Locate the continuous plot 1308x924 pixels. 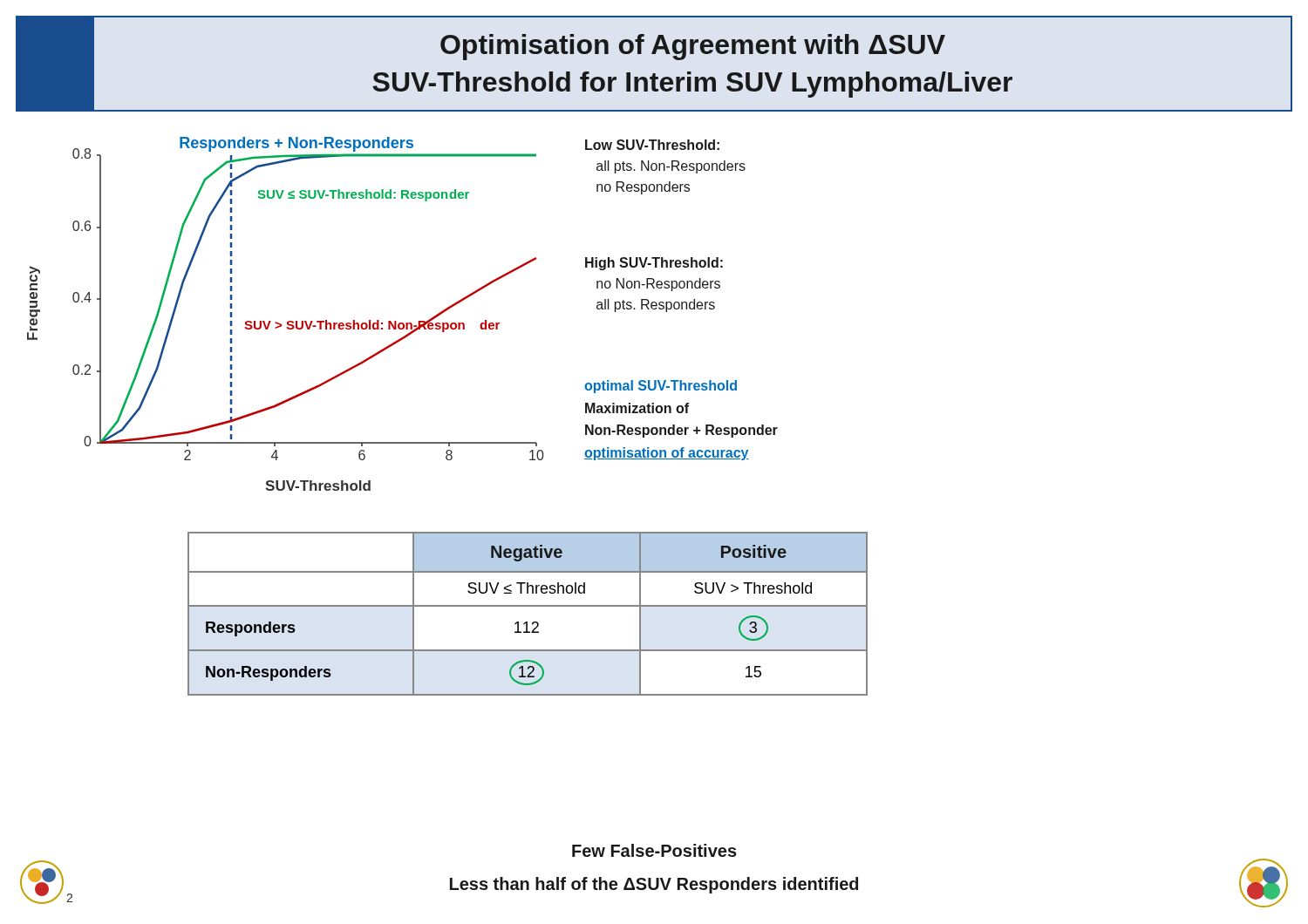coord(297,319)
